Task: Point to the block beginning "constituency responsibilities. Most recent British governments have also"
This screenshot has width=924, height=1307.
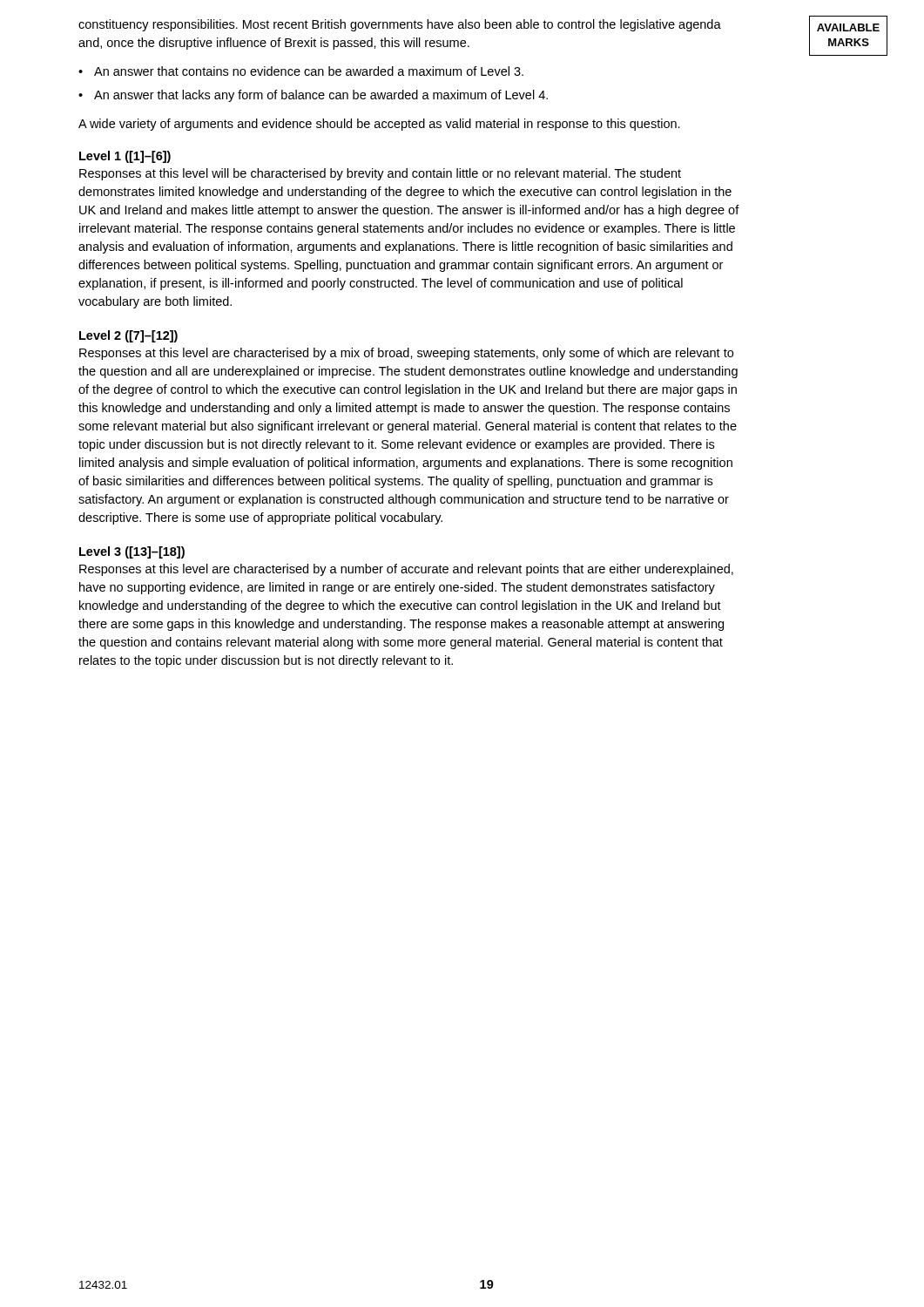Action: 399,34
